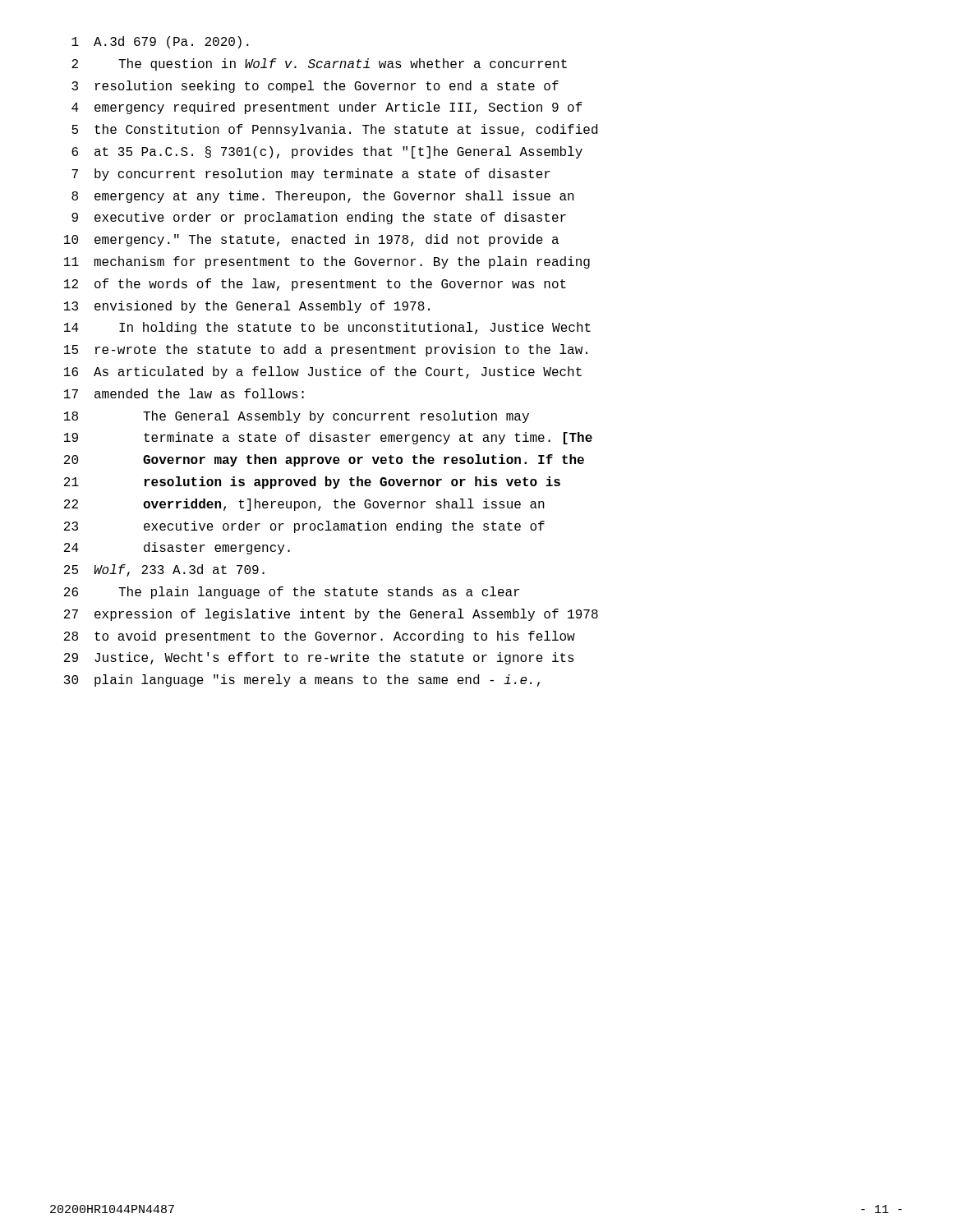Viewport: 953px width, 1232px height.
Task: Select the text starting "20 Governor may then approve or veto the"
Action: [476, 461]
